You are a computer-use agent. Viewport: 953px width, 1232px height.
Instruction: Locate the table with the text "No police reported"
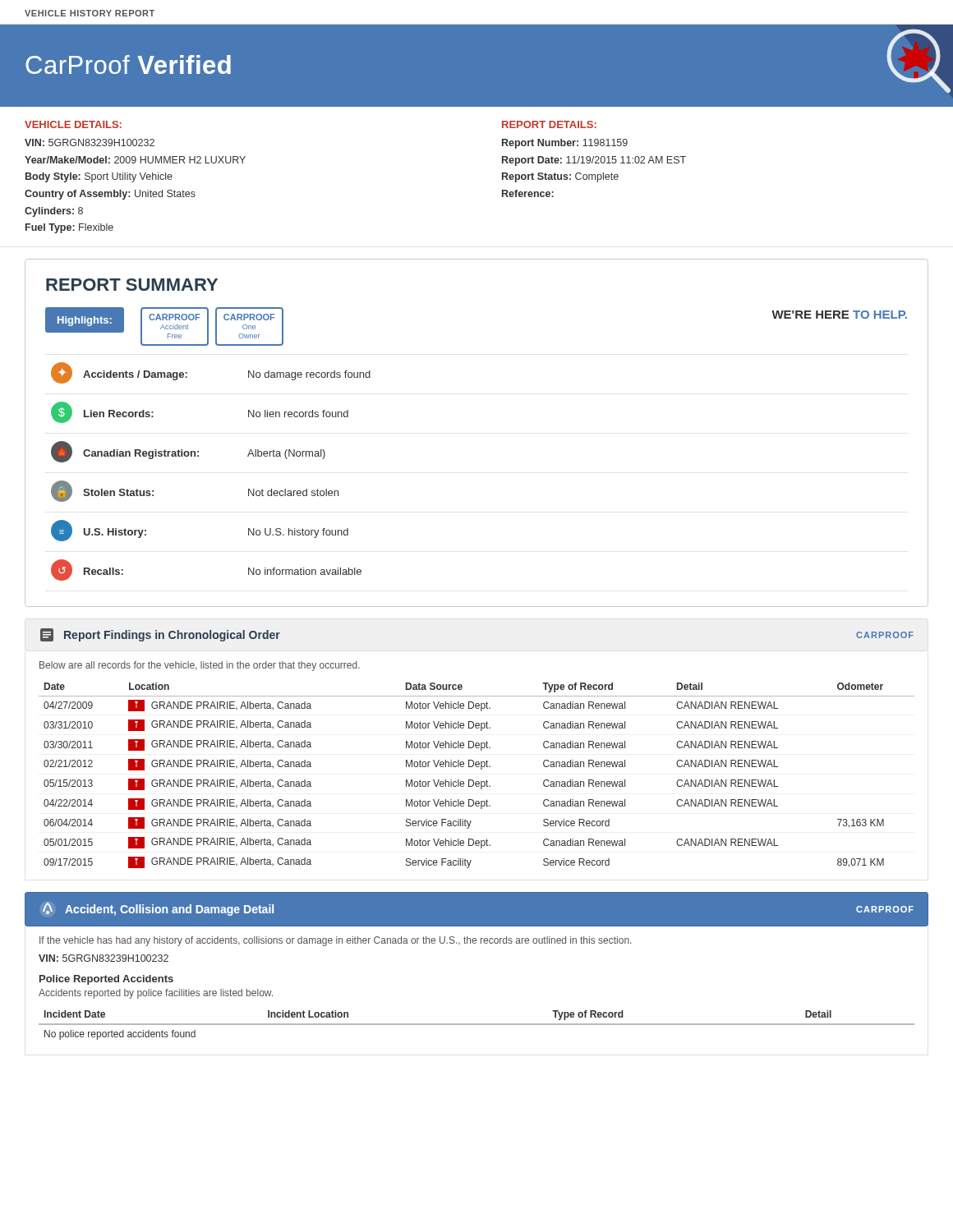[476, 1024]
